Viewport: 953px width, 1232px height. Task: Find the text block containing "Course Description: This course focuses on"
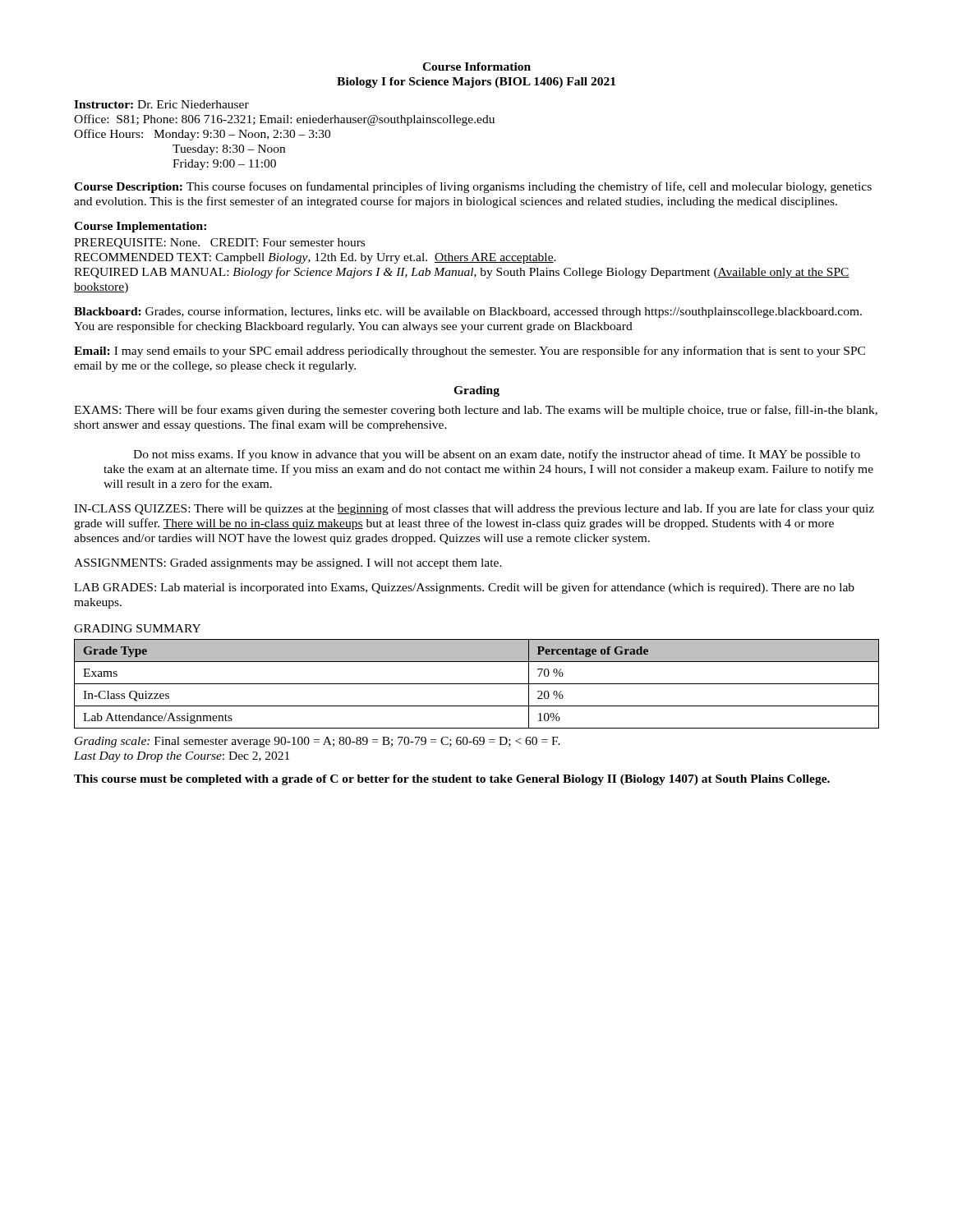pyautogui.click(x=473, y=193)
